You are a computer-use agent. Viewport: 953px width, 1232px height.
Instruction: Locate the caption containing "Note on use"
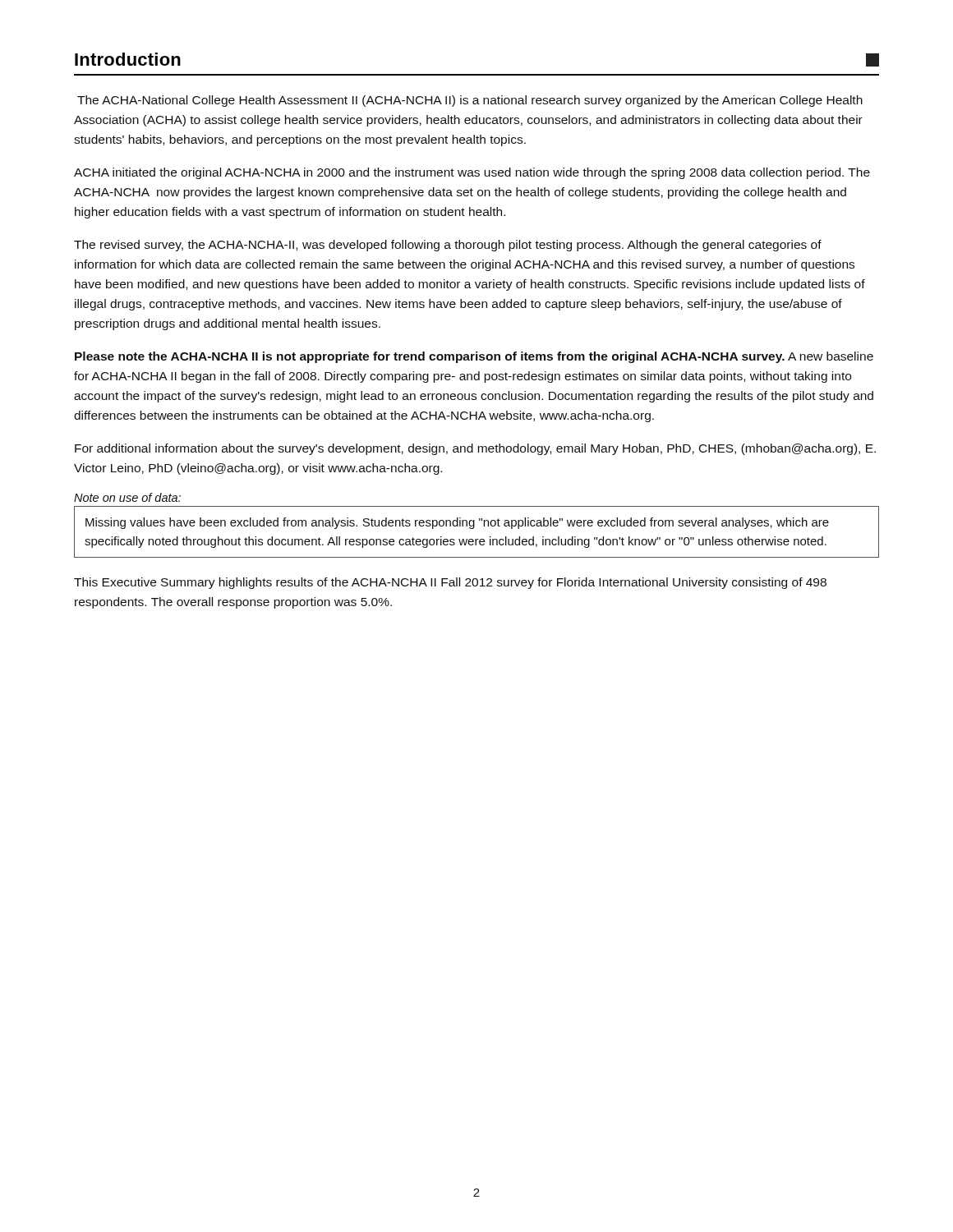(128, 498)
